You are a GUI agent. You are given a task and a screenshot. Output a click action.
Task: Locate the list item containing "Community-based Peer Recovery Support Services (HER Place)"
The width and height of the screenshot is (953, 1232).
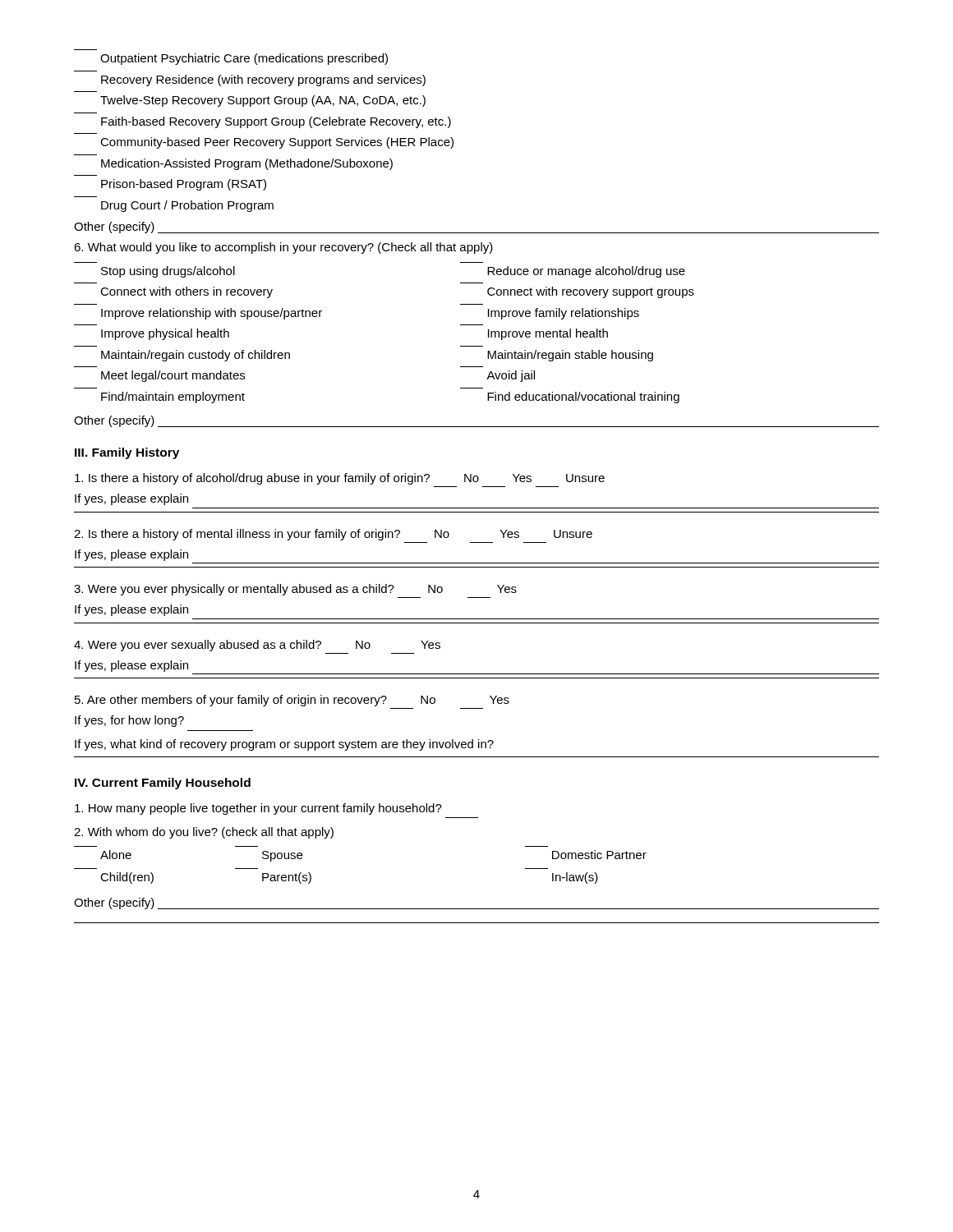[x=264, y=142]
